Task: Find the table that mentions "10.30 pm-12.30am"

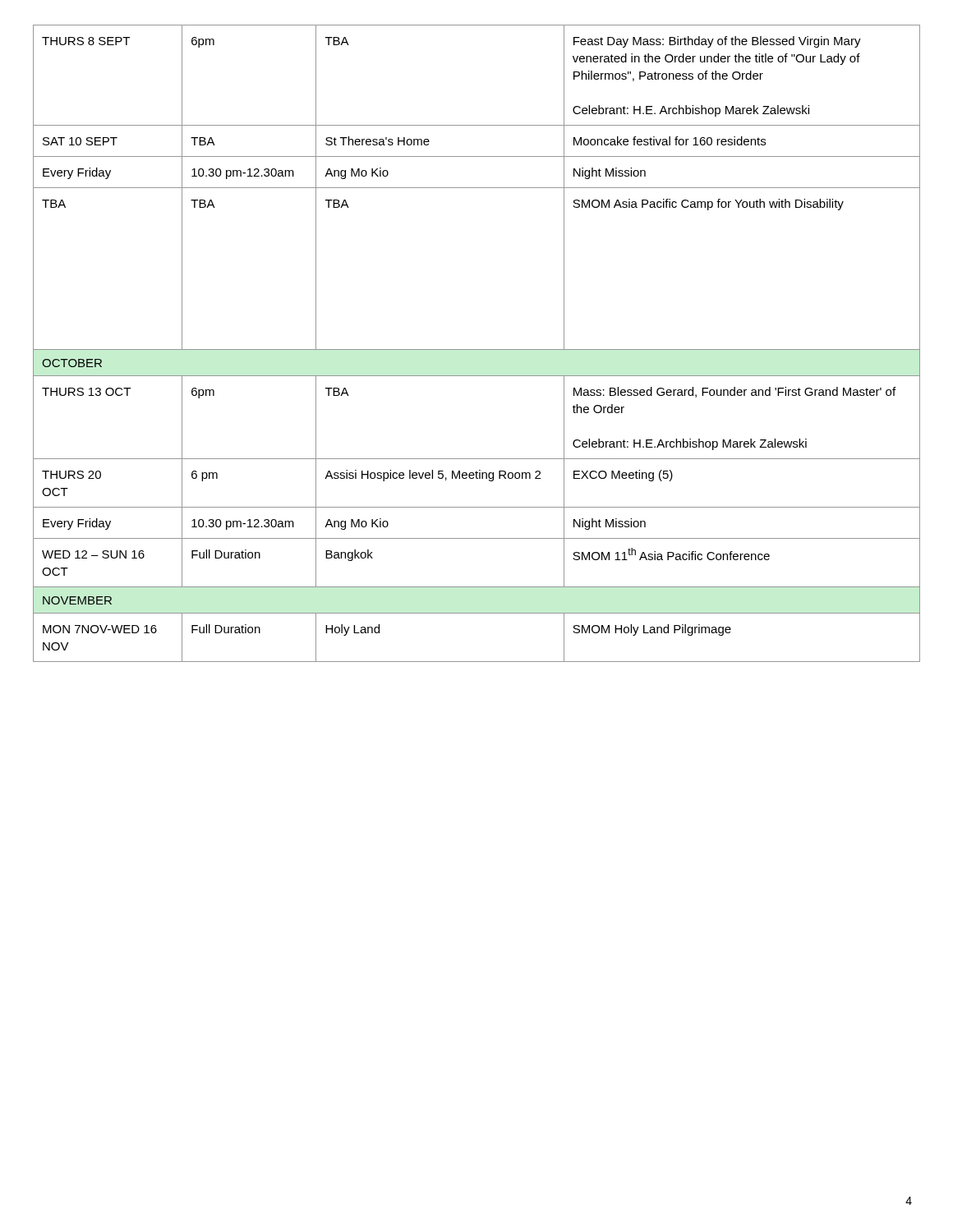Action: (x=476, y=343)
